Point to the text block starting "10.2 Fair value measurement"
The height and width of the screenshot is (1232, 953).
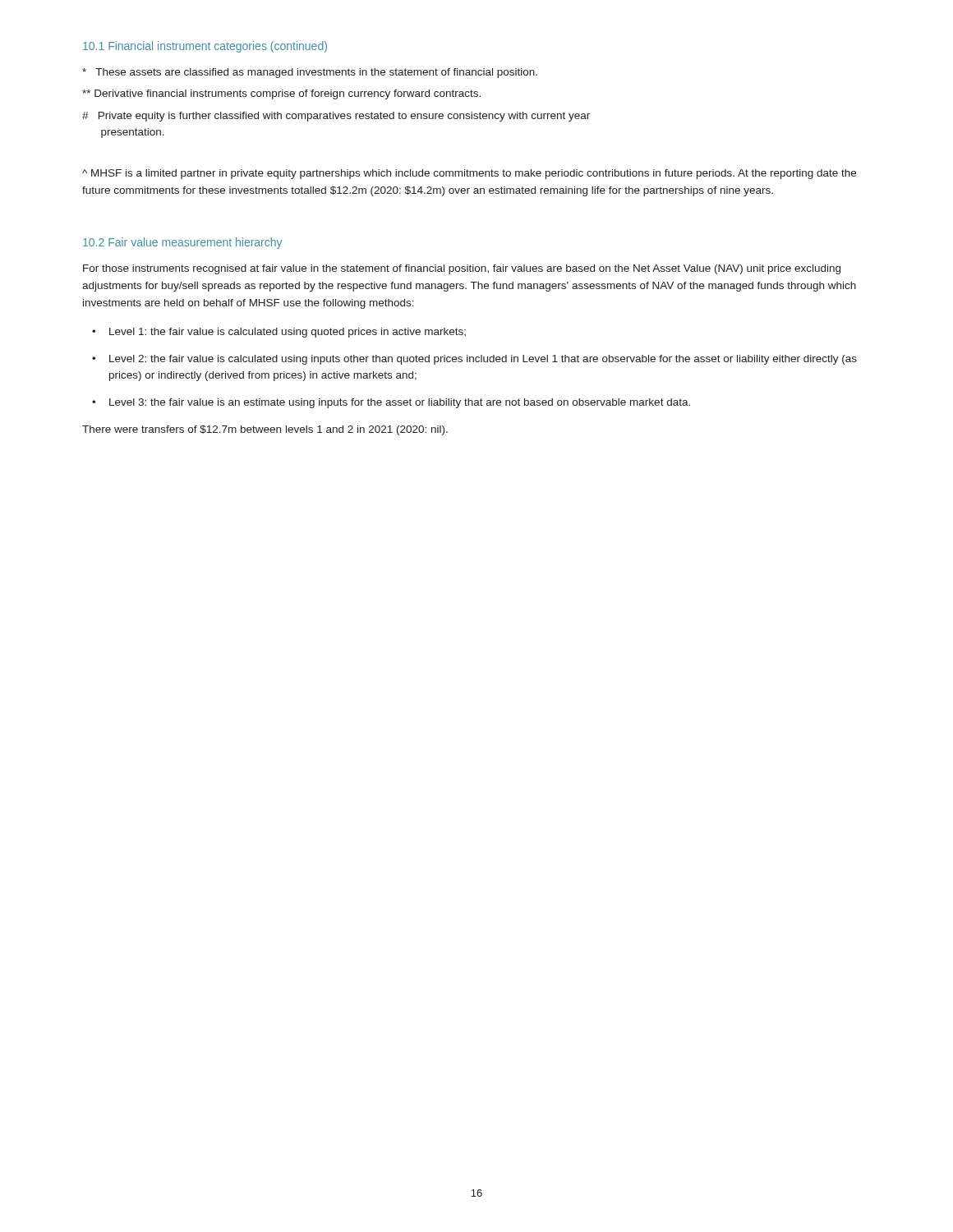point(182,243)
